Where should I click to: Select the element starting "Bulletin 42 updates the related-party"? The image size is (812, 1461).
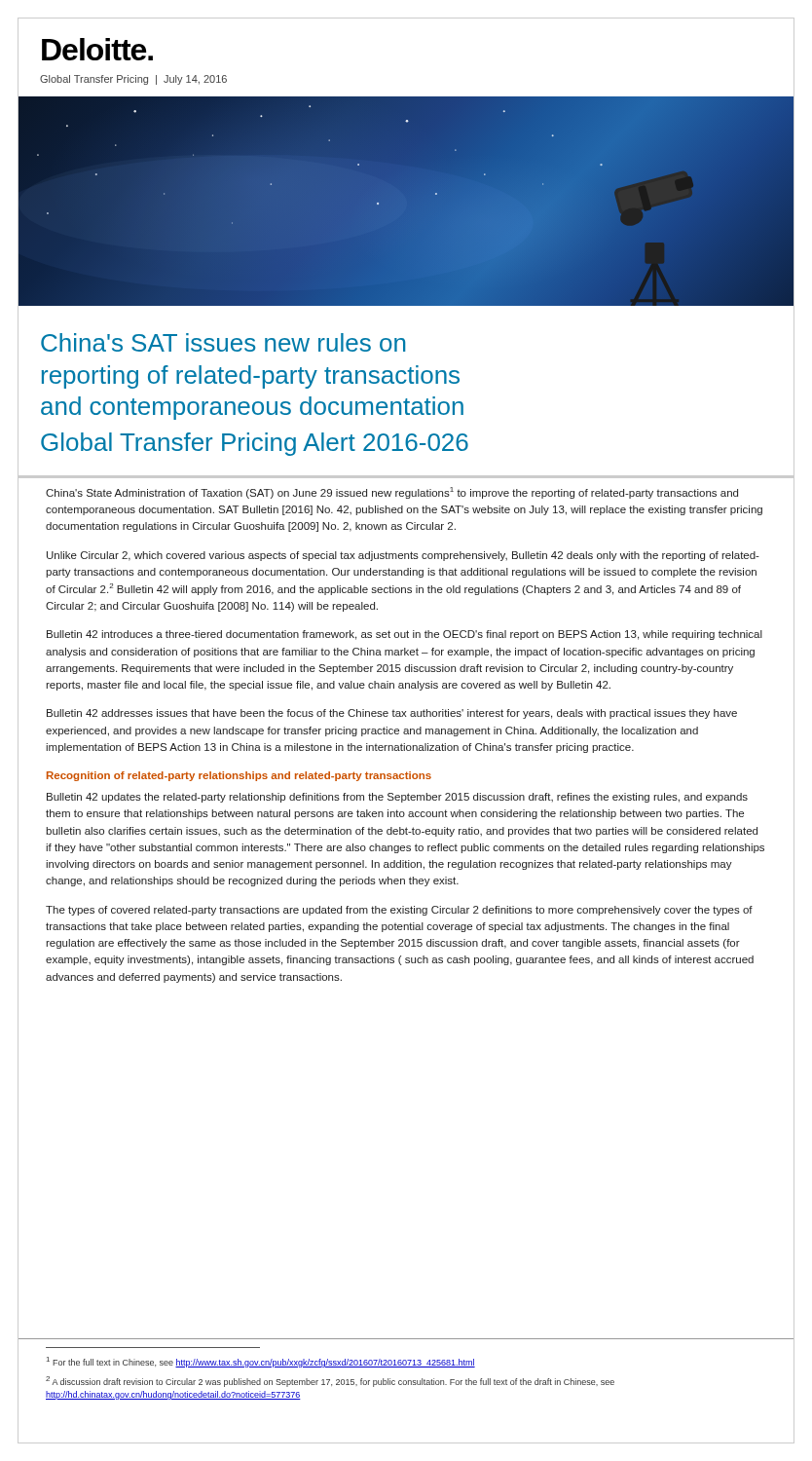405,839
